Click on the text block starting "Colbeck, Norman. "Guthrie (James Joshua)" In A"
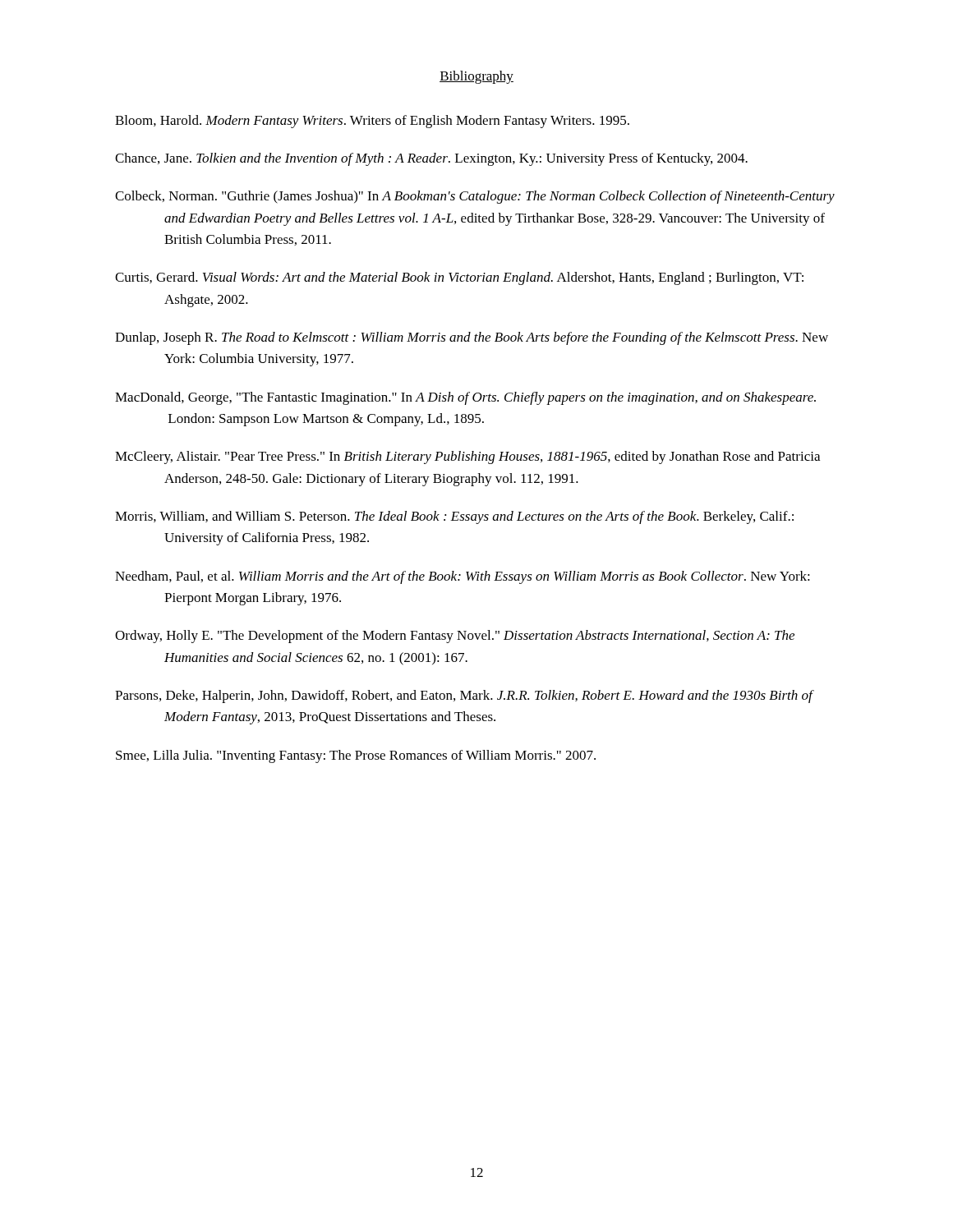953x1232 pixels. pyautogui.click(x=475, y=218)
